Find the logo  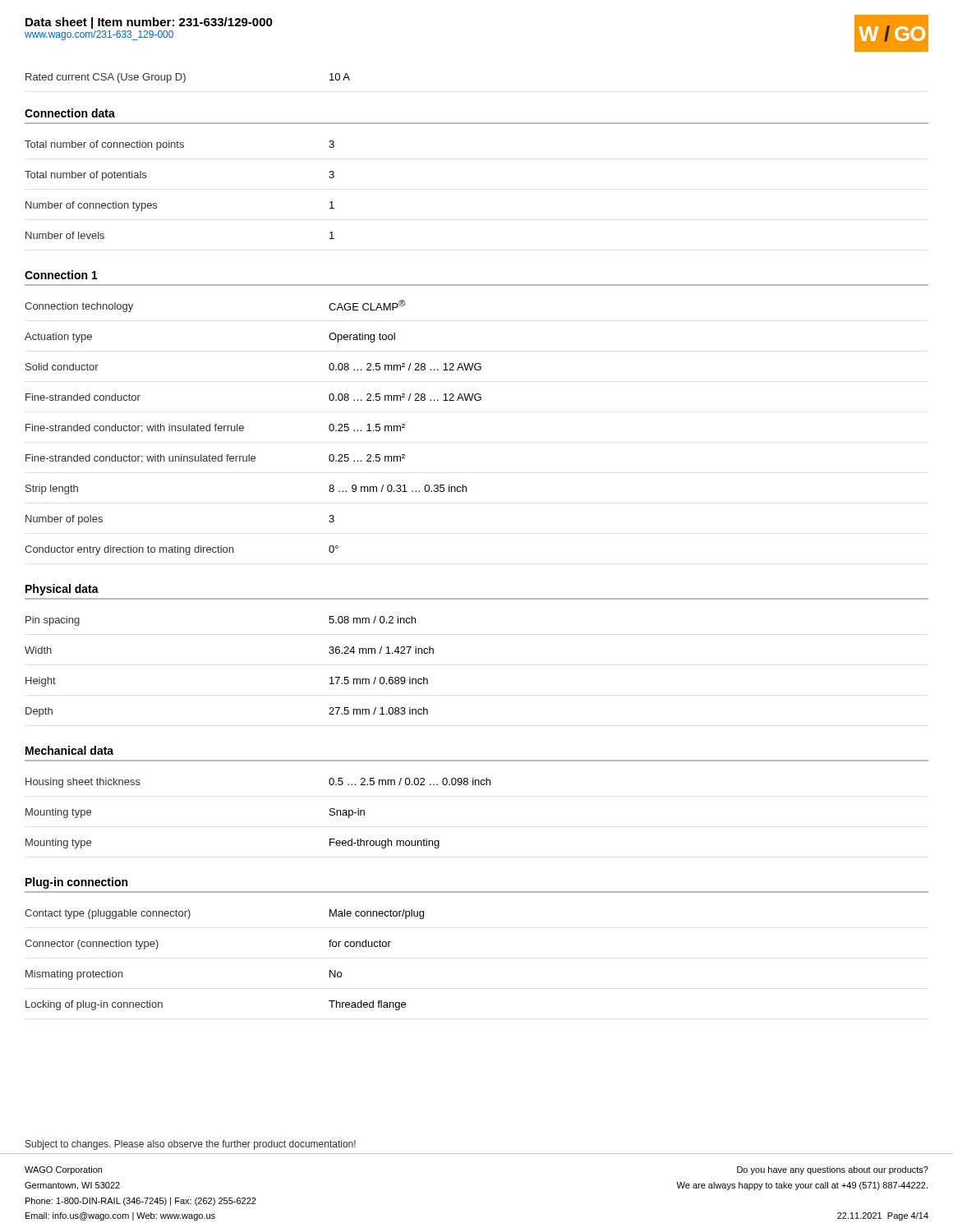tap(891, 33)
